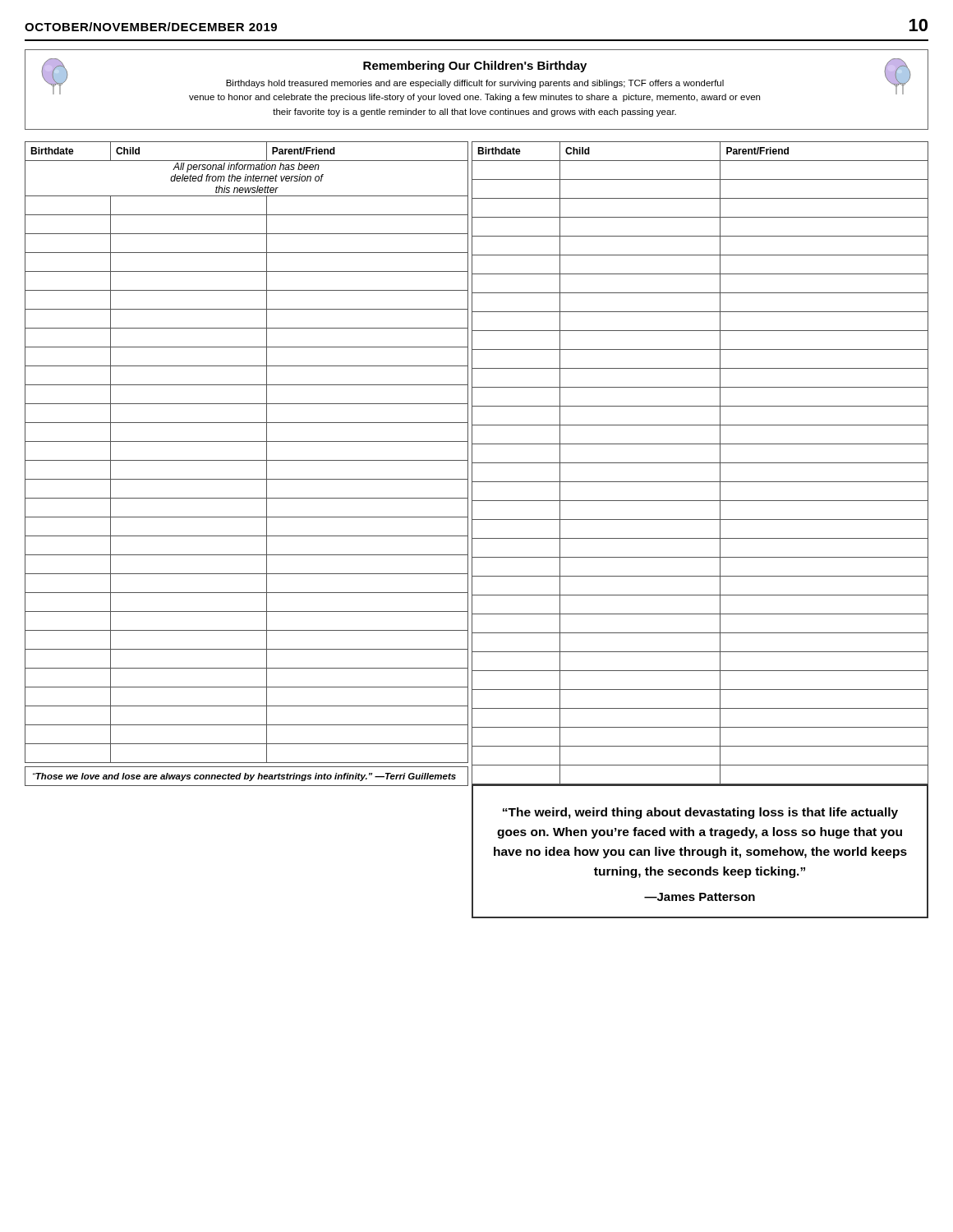Image resolution: width=953 pixels, height=1232 pixels.
Task: Locate the title containing "Remembering Our Children's Birthday Birthdays"
Action: [475, 89]
